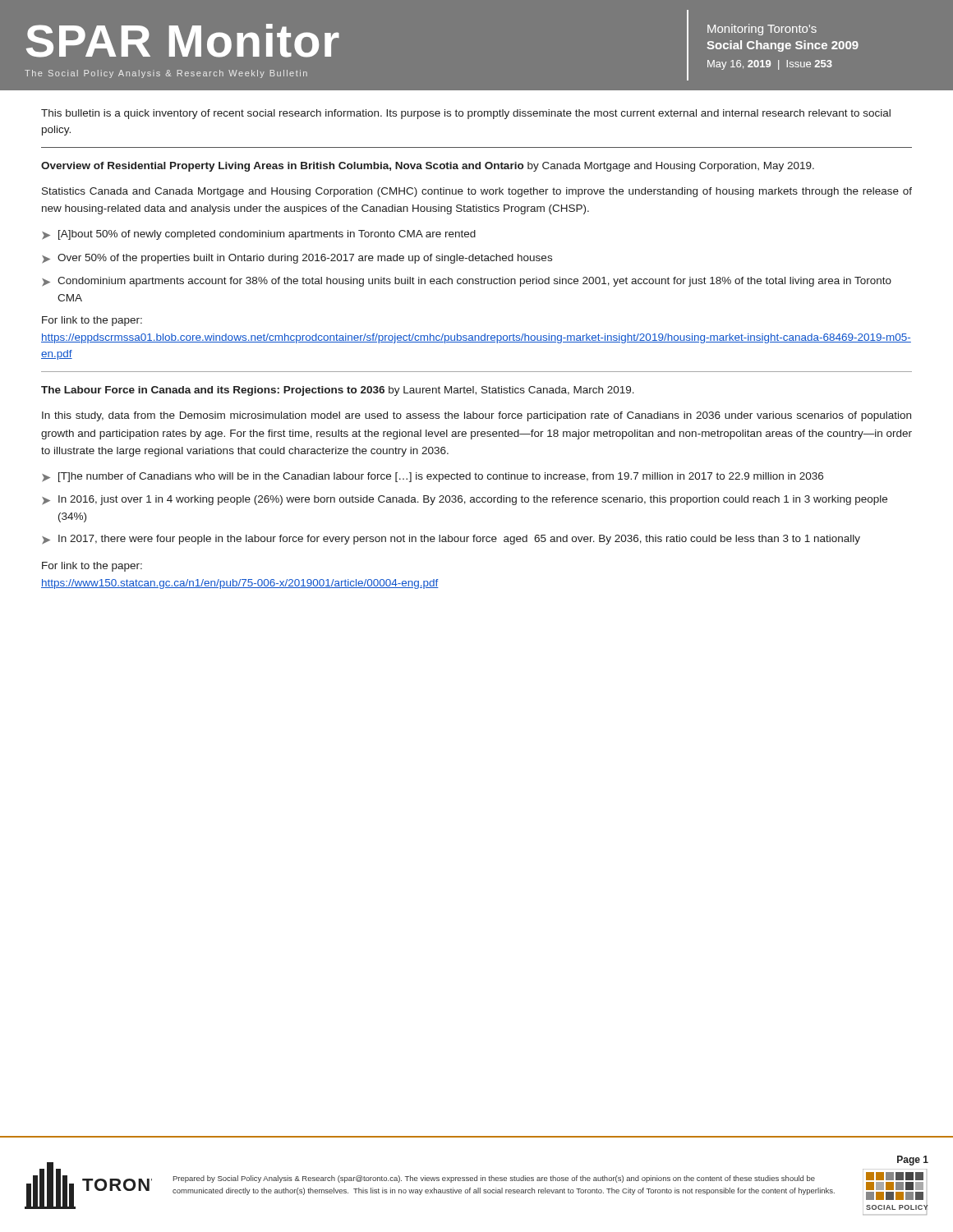Image resolution: width=953 pixels, height=1232 pixels.
Task: Find the block starting "➤ [A]bout 50% of newly"
Action: coord(259,235)
